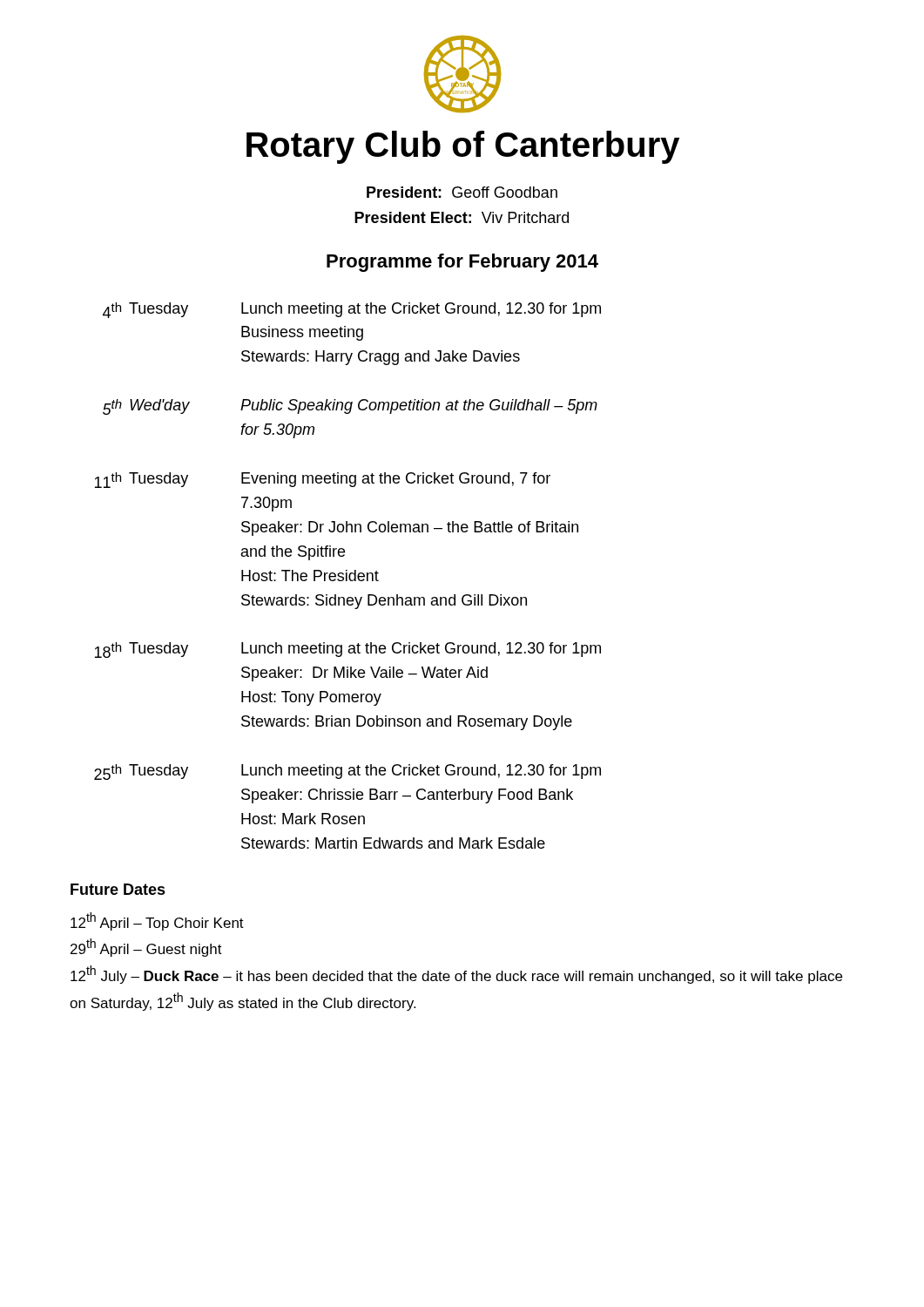Locate the title that reads "Rotary Club of Canterbury"
Viewport: 924px width, 1307px height.
coord(462,145)
